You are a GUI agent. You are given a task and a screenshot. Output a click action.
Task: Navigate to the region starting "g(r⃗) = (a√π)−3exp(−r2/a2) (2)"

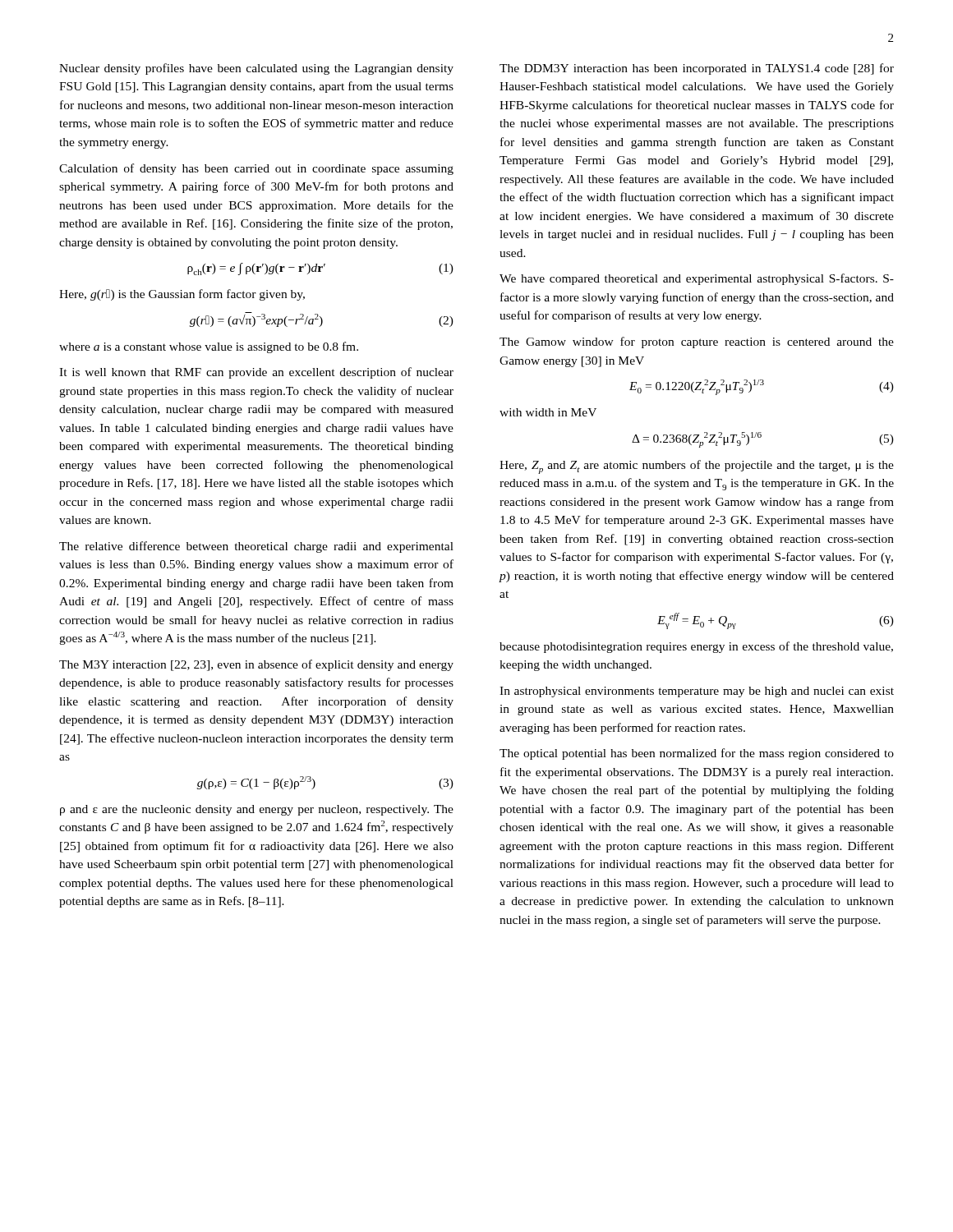coord(256,320)
